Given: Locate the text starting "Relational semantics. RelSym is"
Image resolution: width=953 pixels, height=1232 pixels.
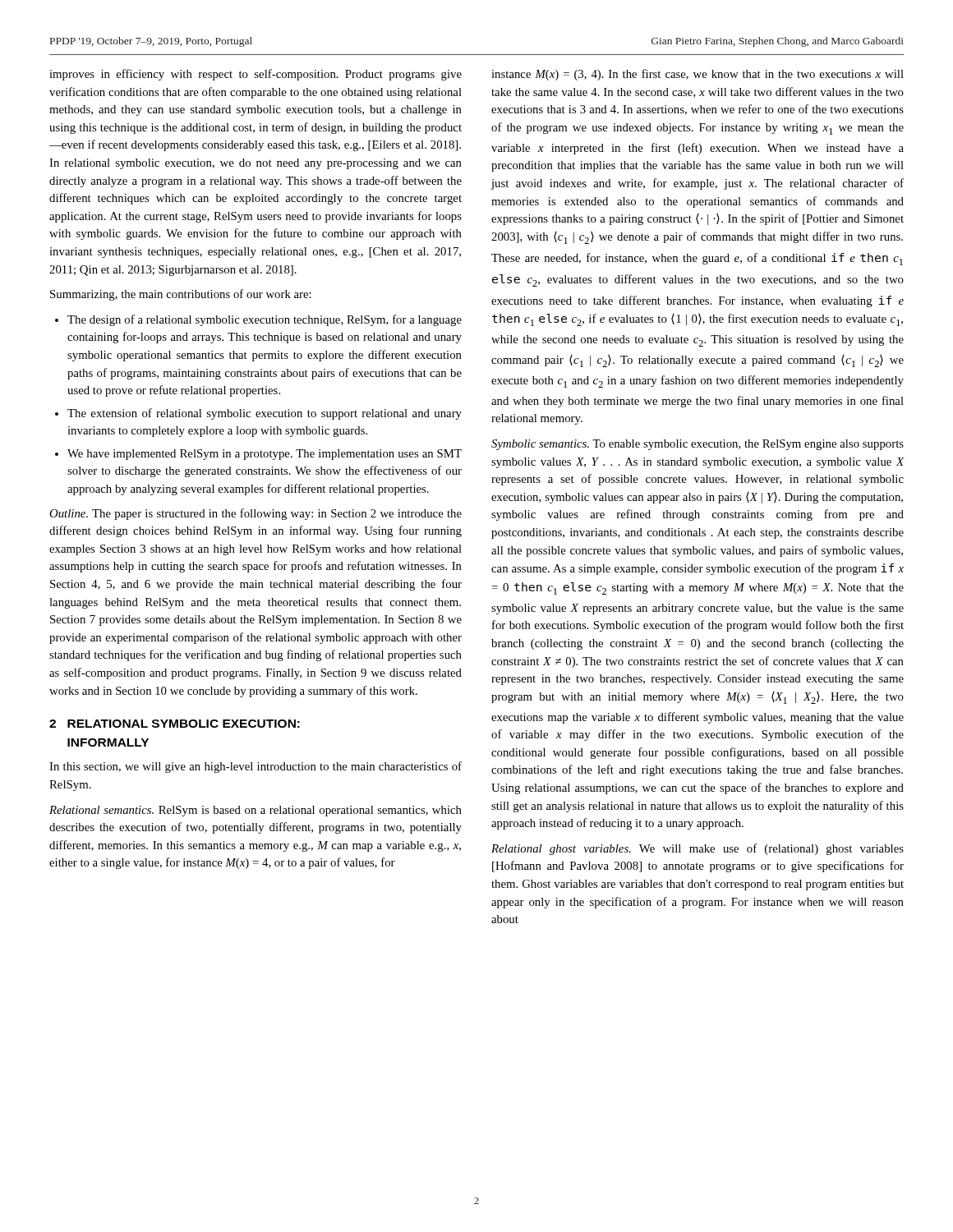Looking at the screenshot, I should pos(255,836).
